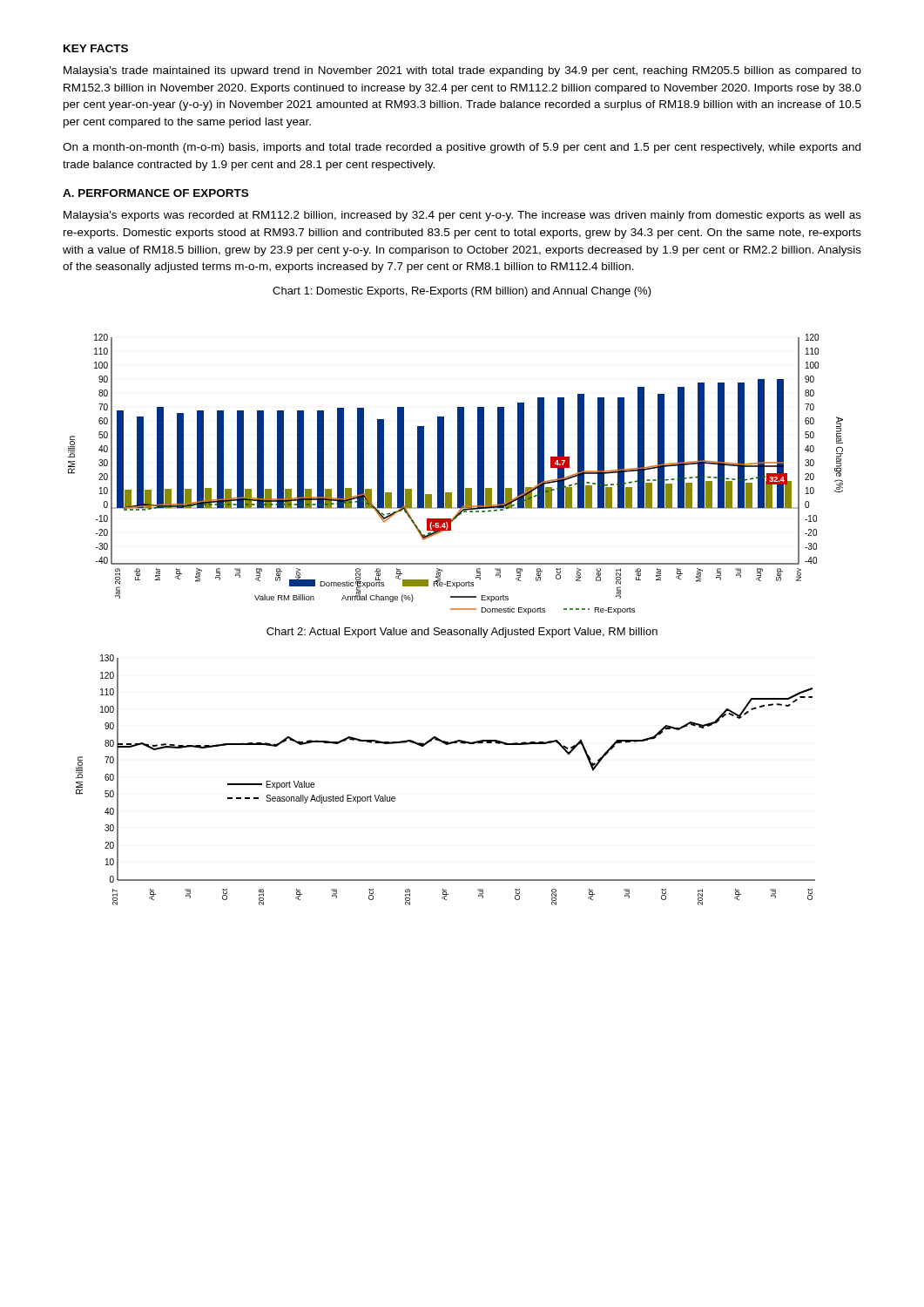Select the text block that reads "Malaysia's exports was recorded at"

(x=462, y=241)
